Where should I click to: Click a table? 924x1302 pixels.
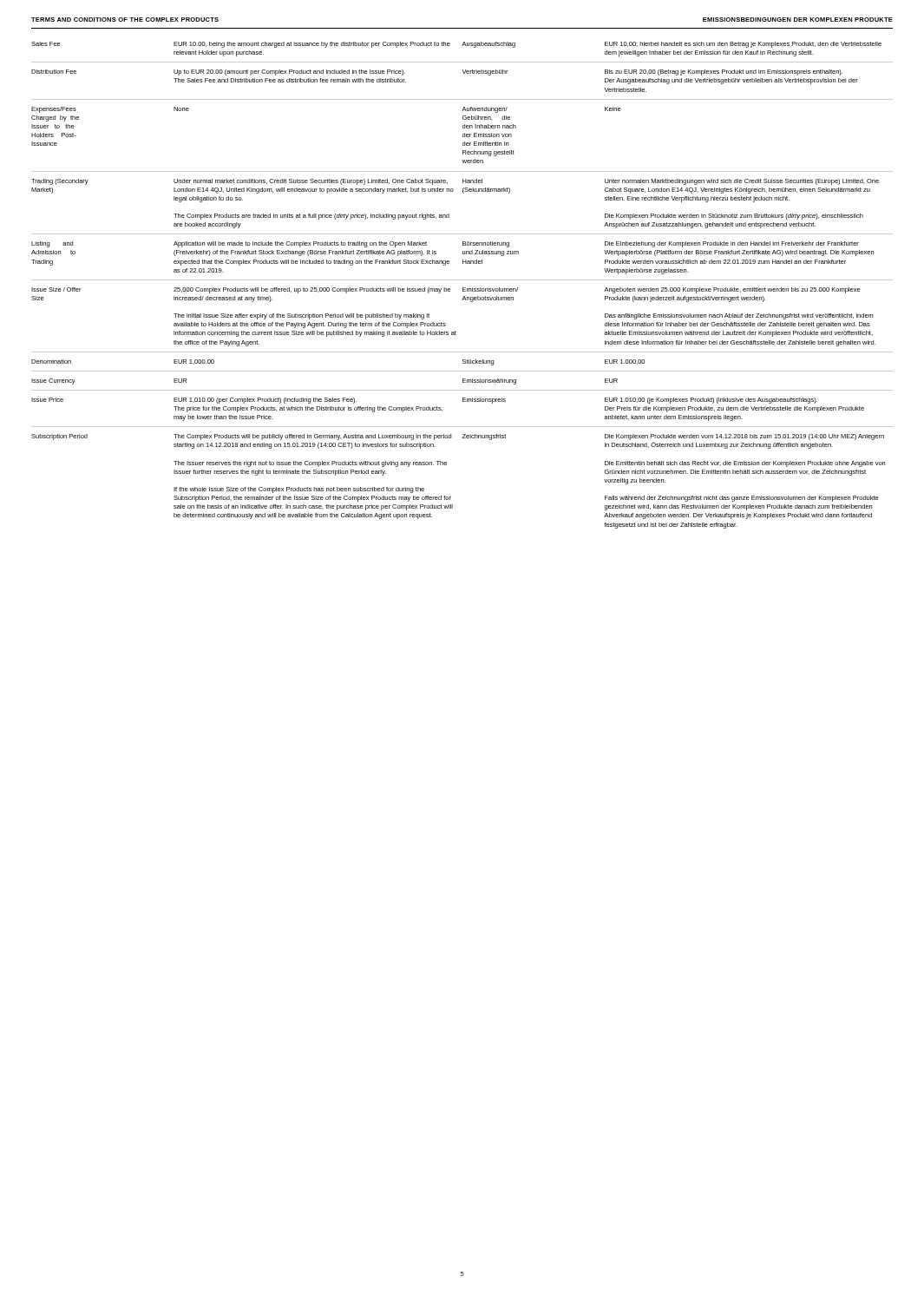[462, 285]
